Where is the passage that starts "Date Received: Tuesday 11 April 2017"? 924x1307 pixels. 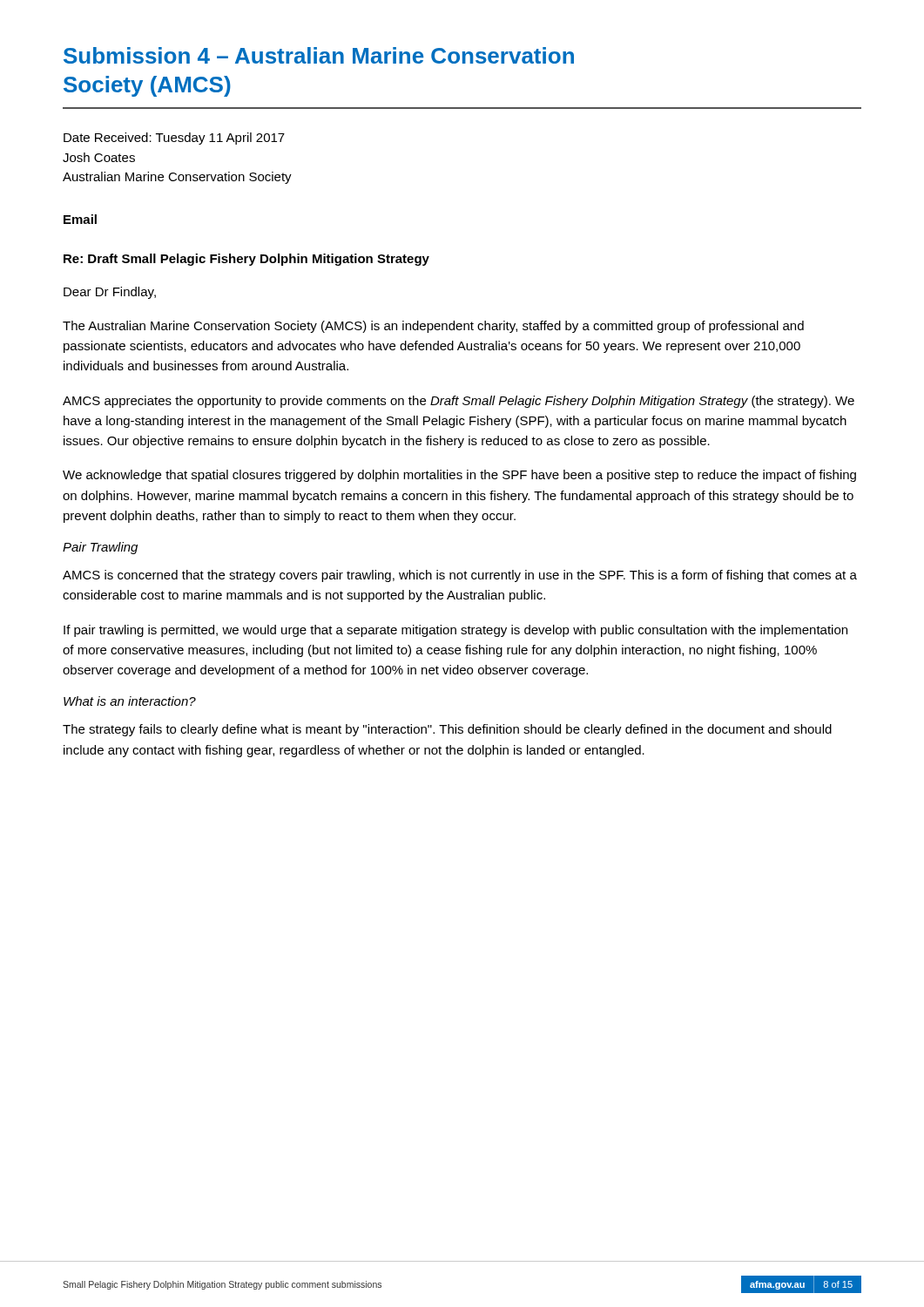(x=174, y=139)
